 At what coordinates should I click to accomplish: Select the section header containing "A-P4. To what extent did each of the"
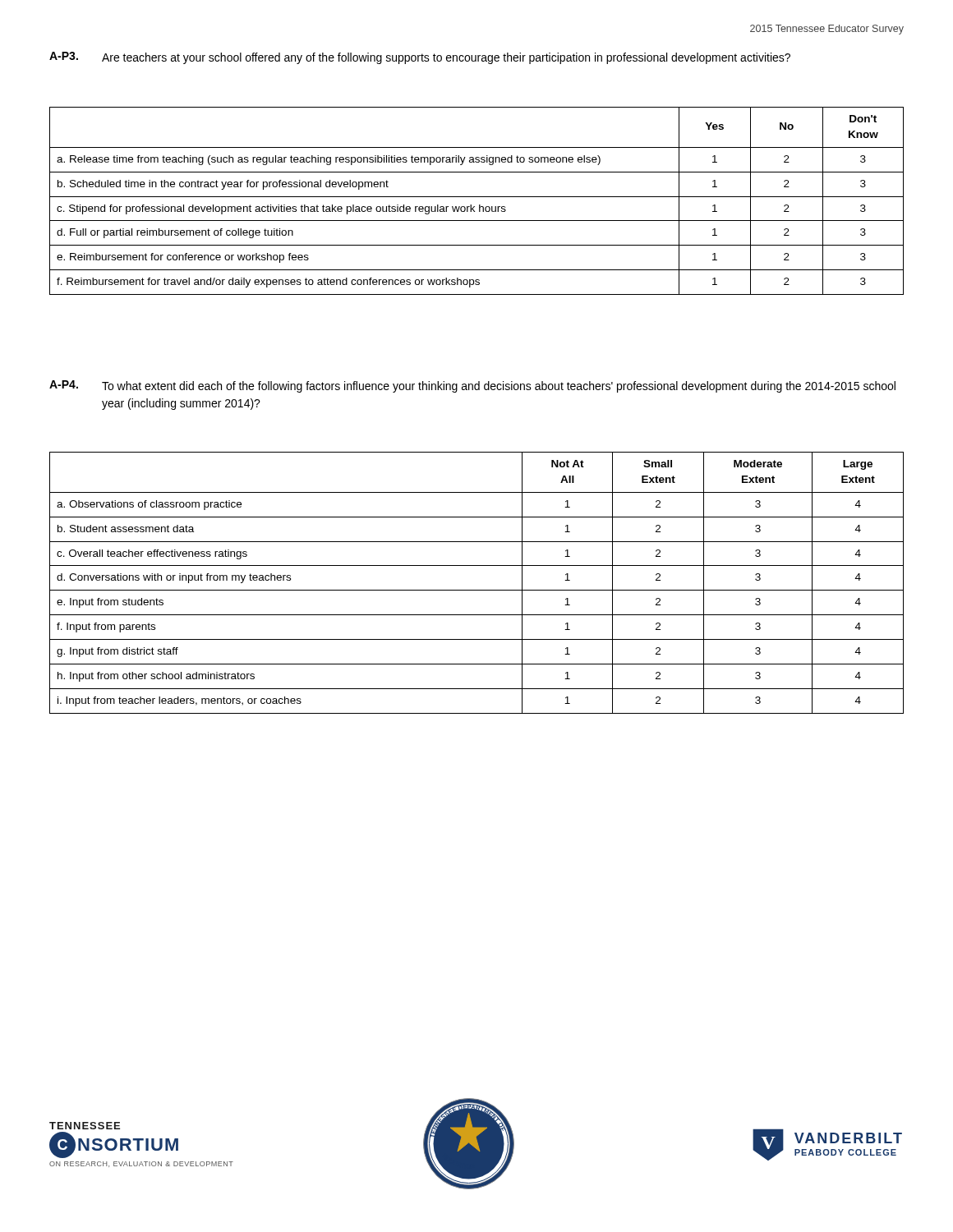(474, 395)
